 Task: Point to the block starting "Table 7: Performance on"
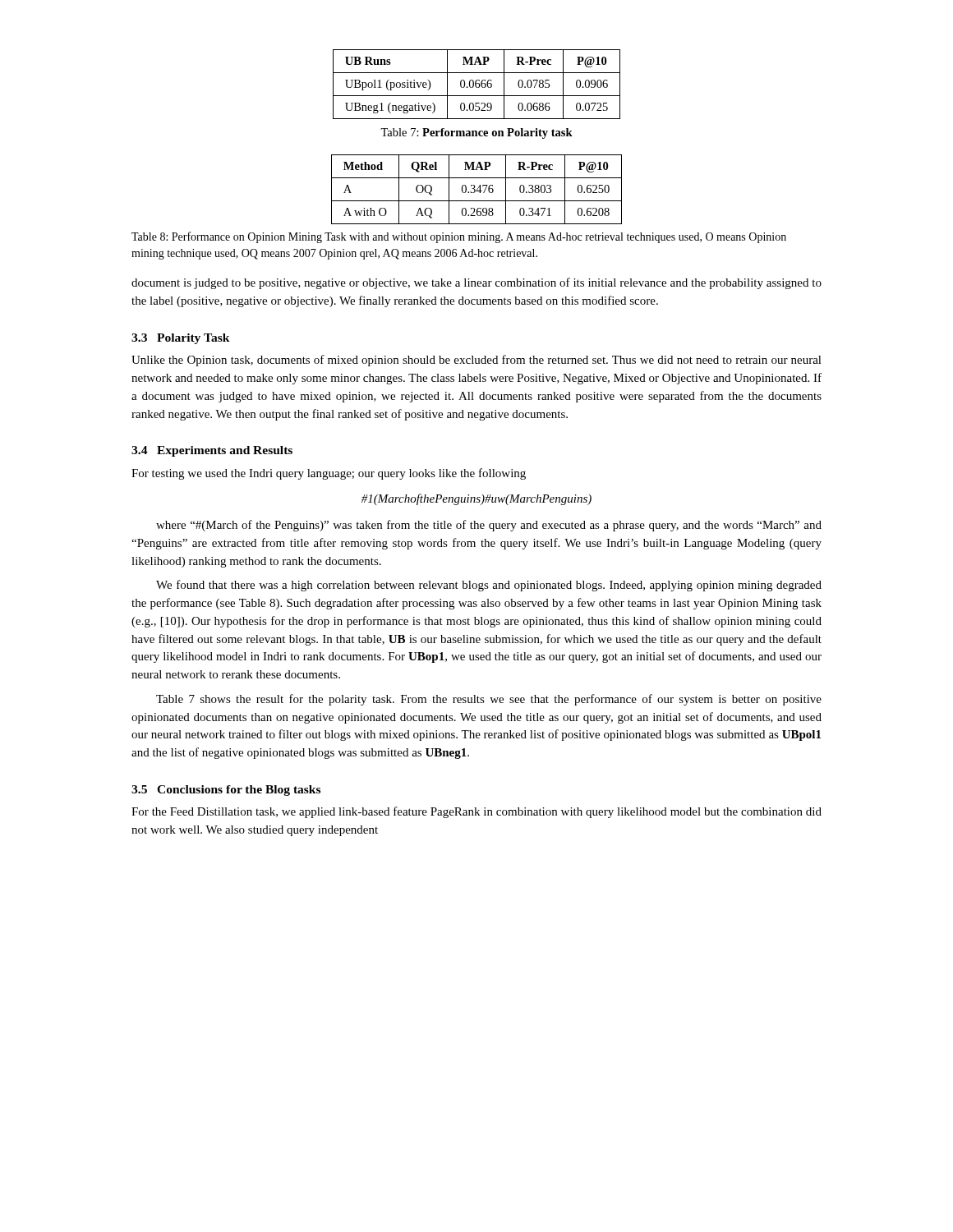(476, 132)
